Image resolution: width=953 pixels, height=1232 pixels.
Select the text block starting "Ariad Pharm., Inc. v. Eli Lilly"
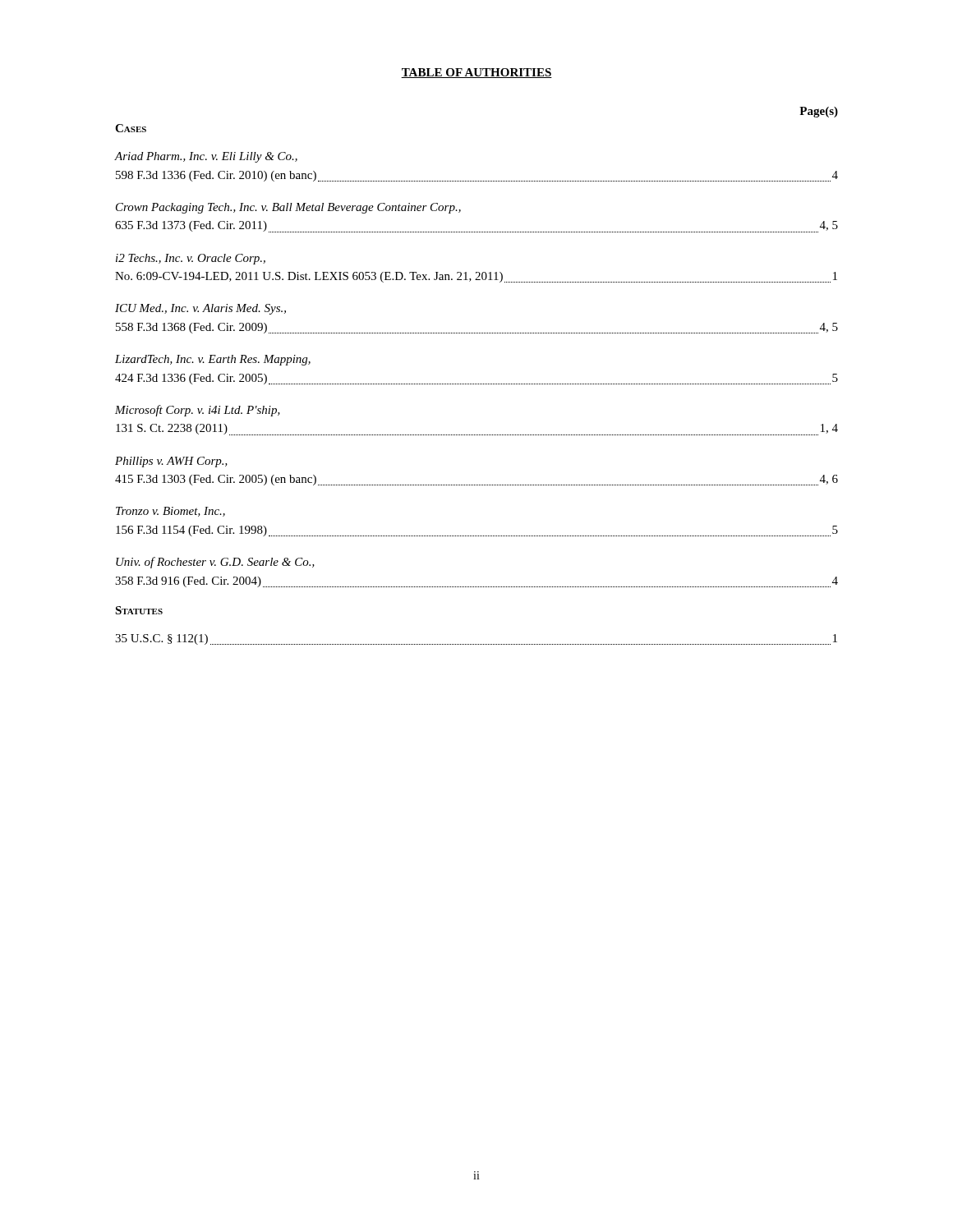click(206, 157)
